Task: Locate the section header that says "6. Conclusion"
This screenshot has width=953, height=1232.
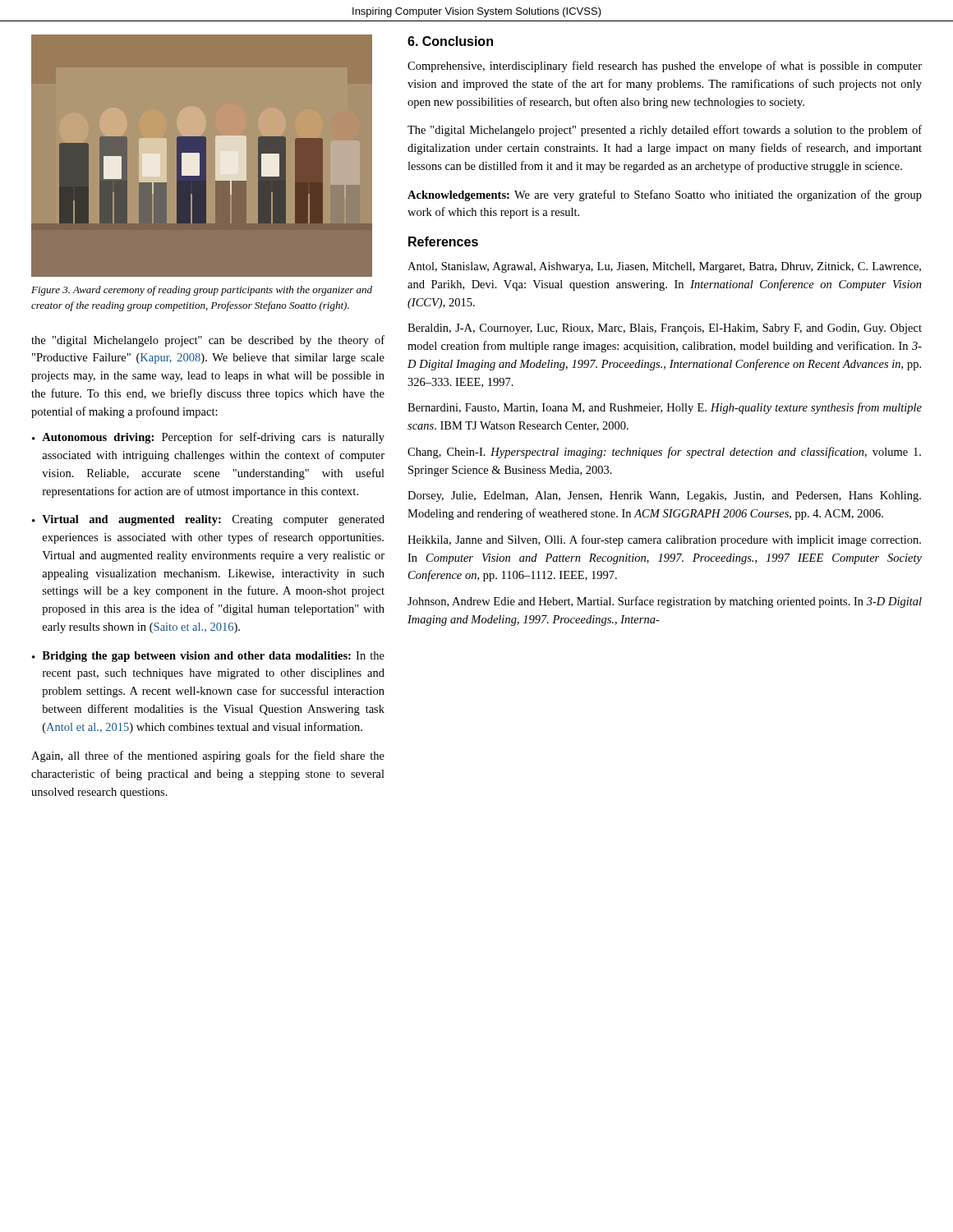Action: (x=451, y=41)
